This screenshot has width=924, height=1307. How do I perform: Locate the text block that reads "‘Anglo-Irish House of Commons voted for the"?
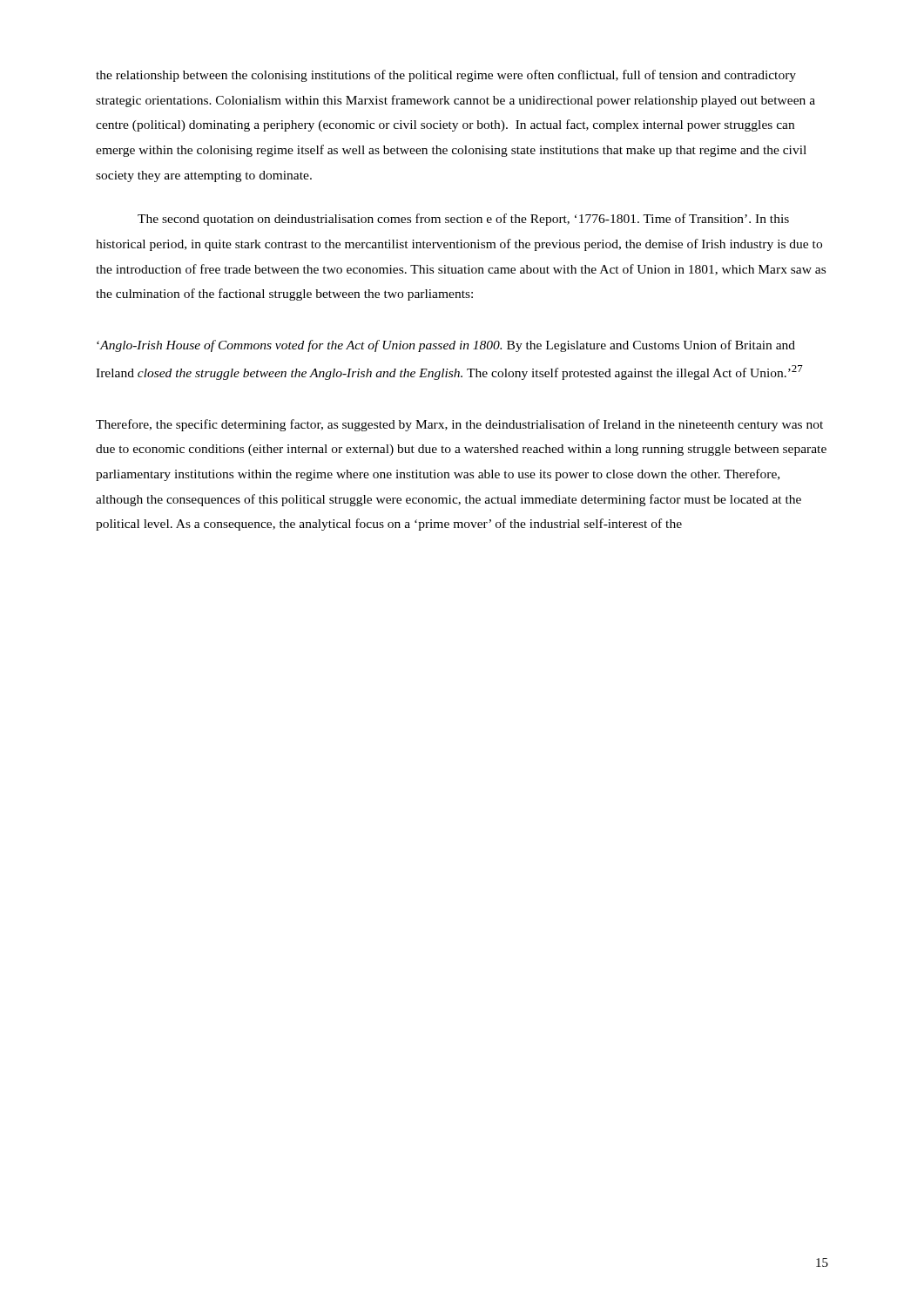[x=462, y=359]
